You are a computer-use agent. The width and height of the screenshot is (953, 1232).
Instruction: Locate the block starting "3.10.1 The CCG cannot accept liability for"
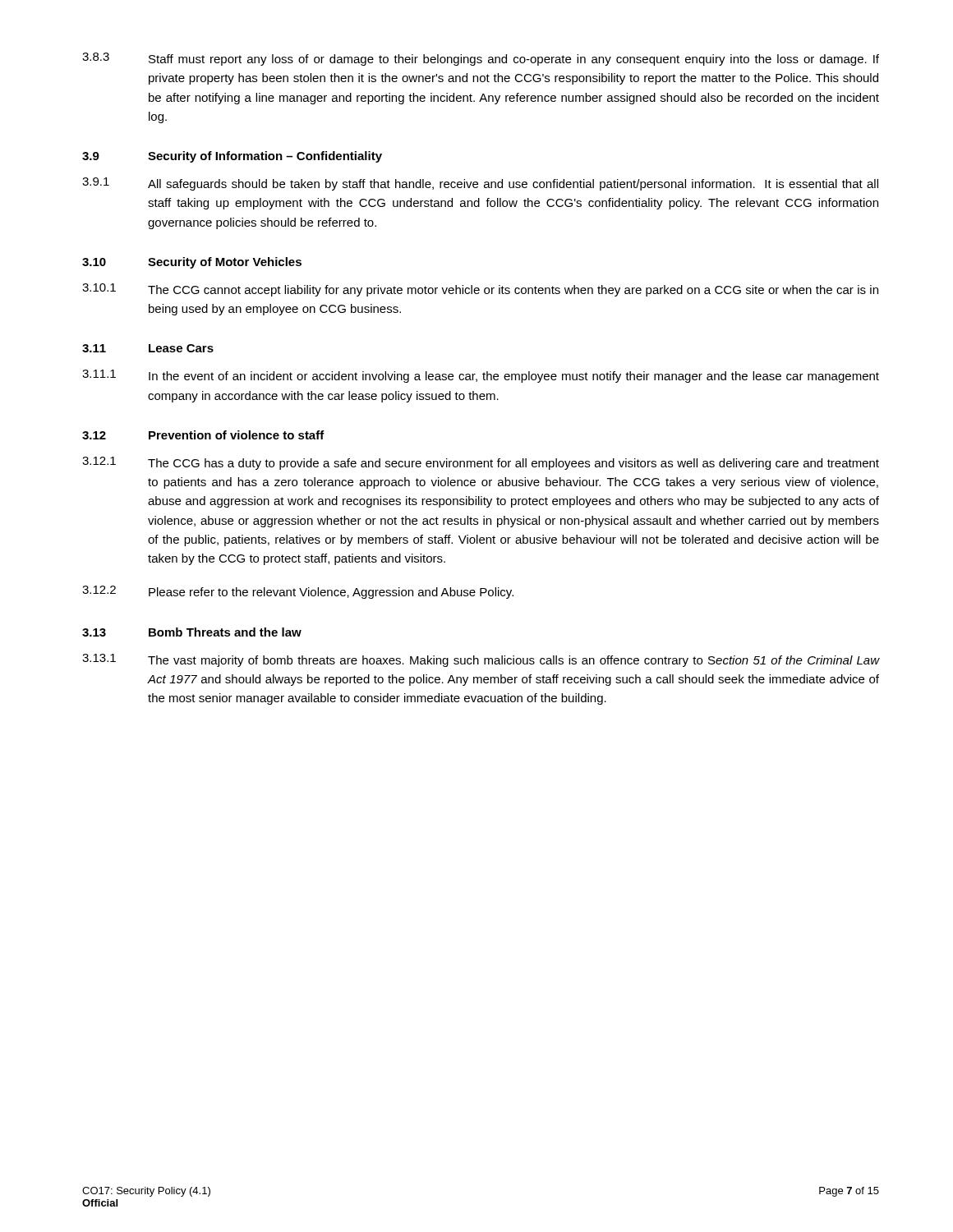[481, 299]
